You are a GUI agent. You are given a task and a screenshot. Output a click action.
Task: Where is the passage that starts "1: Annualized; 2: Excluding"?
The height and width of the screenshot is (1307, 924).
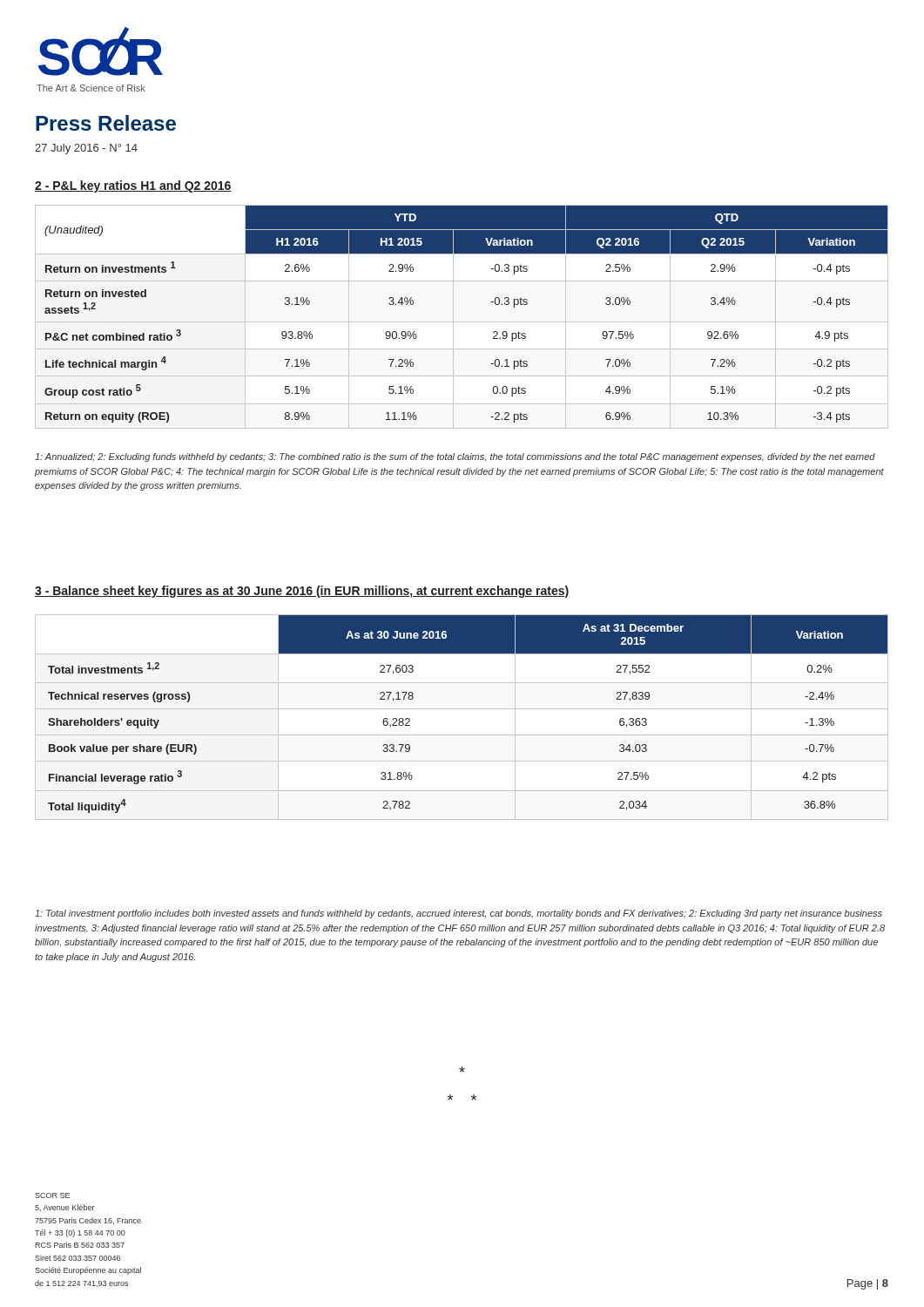tap(459, 471)
